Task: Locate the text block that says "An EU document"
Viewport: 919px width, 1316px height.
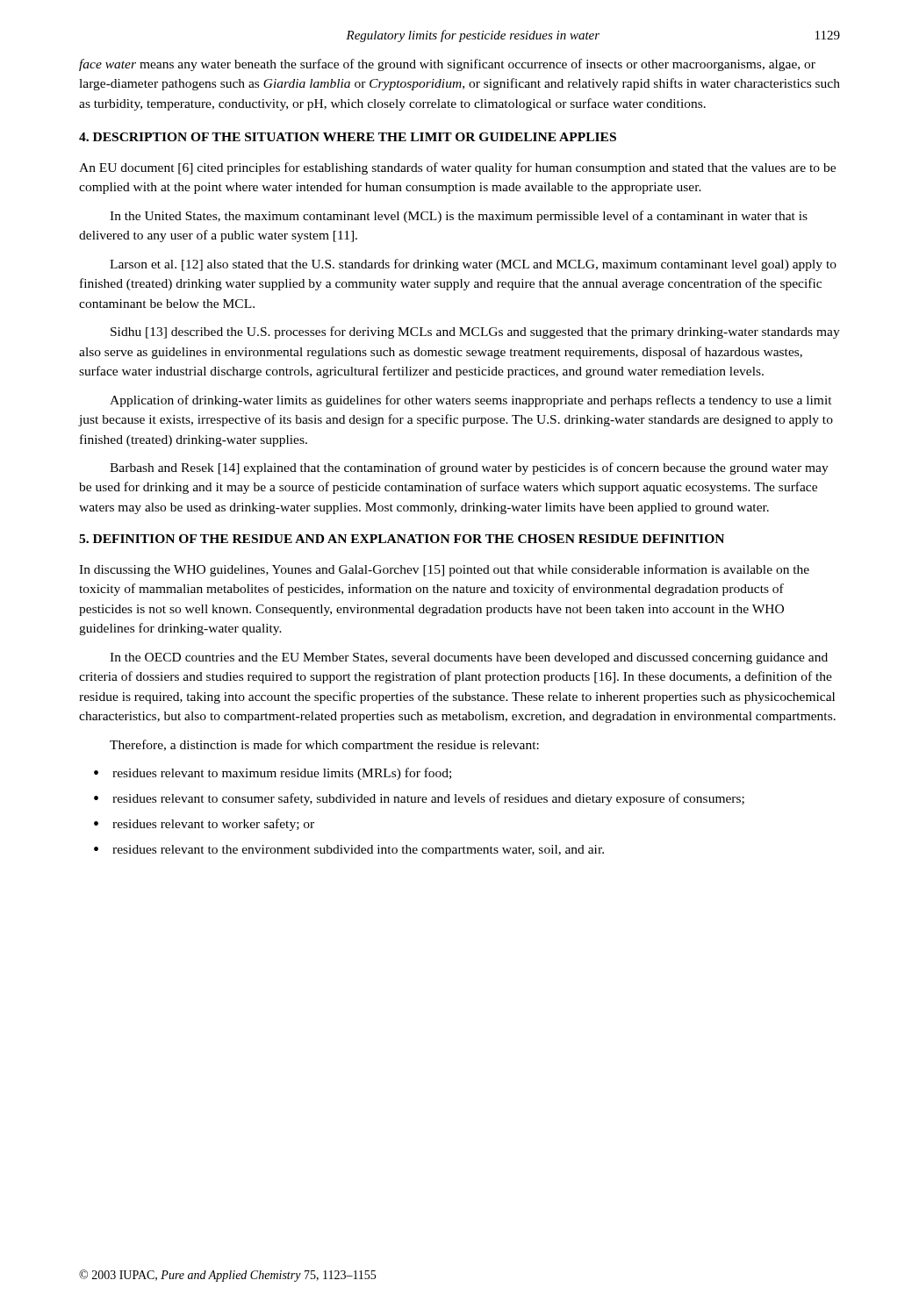Action: [458, 177]
